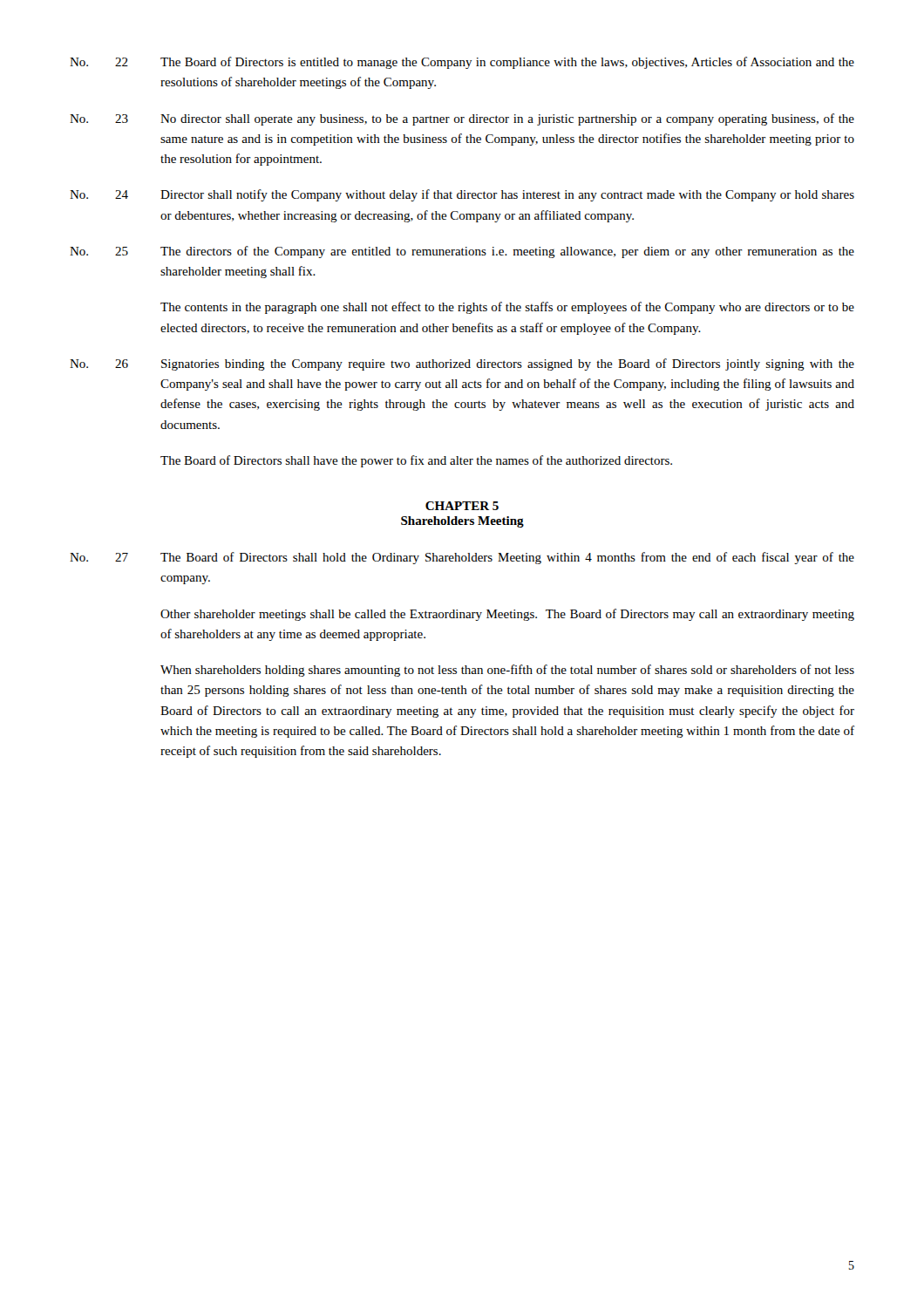Point to the block beginning "The contents in the paragraph one shall not"
924x1308 pixels.
507,317
